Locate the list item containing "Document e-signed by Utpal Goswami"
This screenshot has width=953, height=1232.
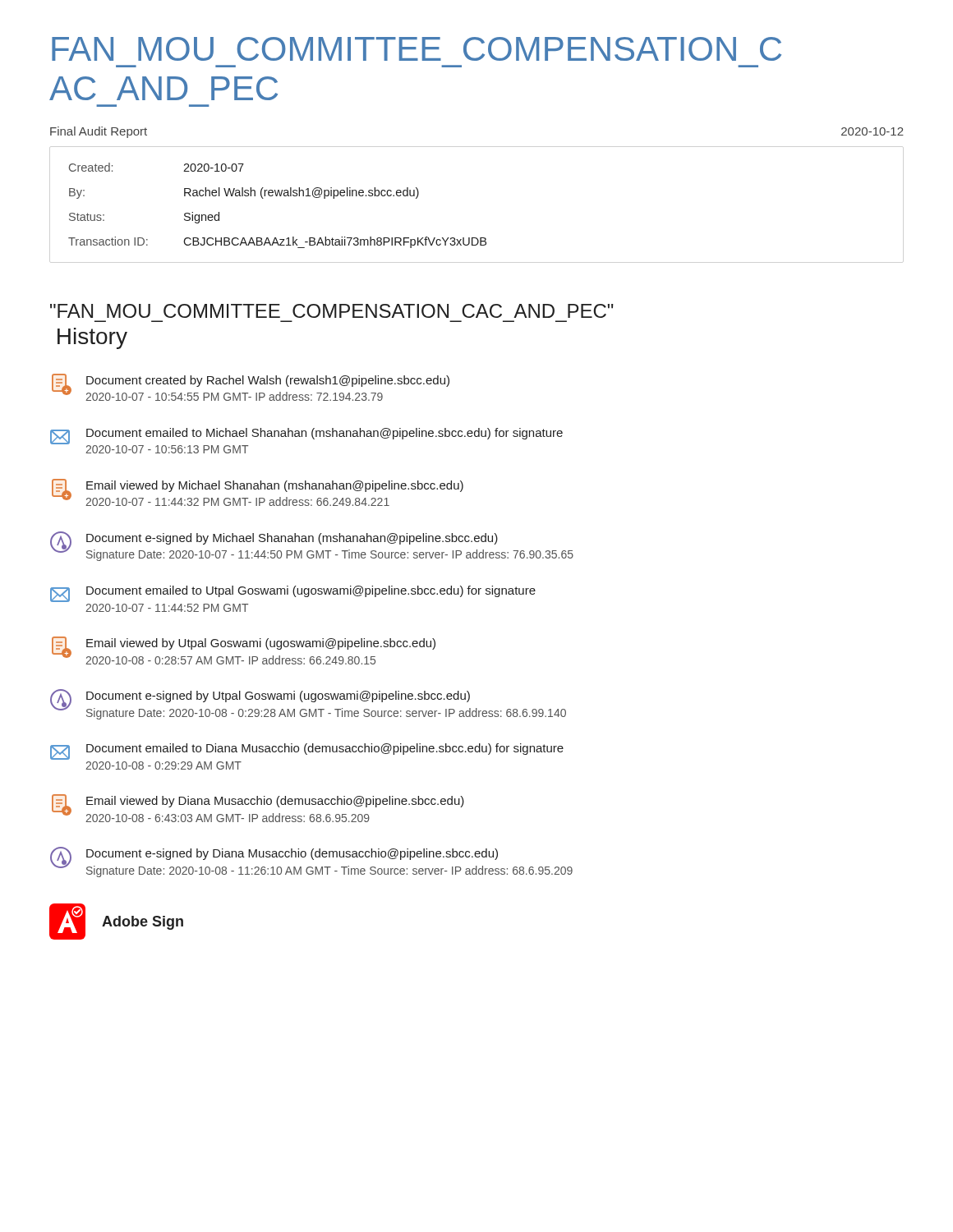pos(308,704)
